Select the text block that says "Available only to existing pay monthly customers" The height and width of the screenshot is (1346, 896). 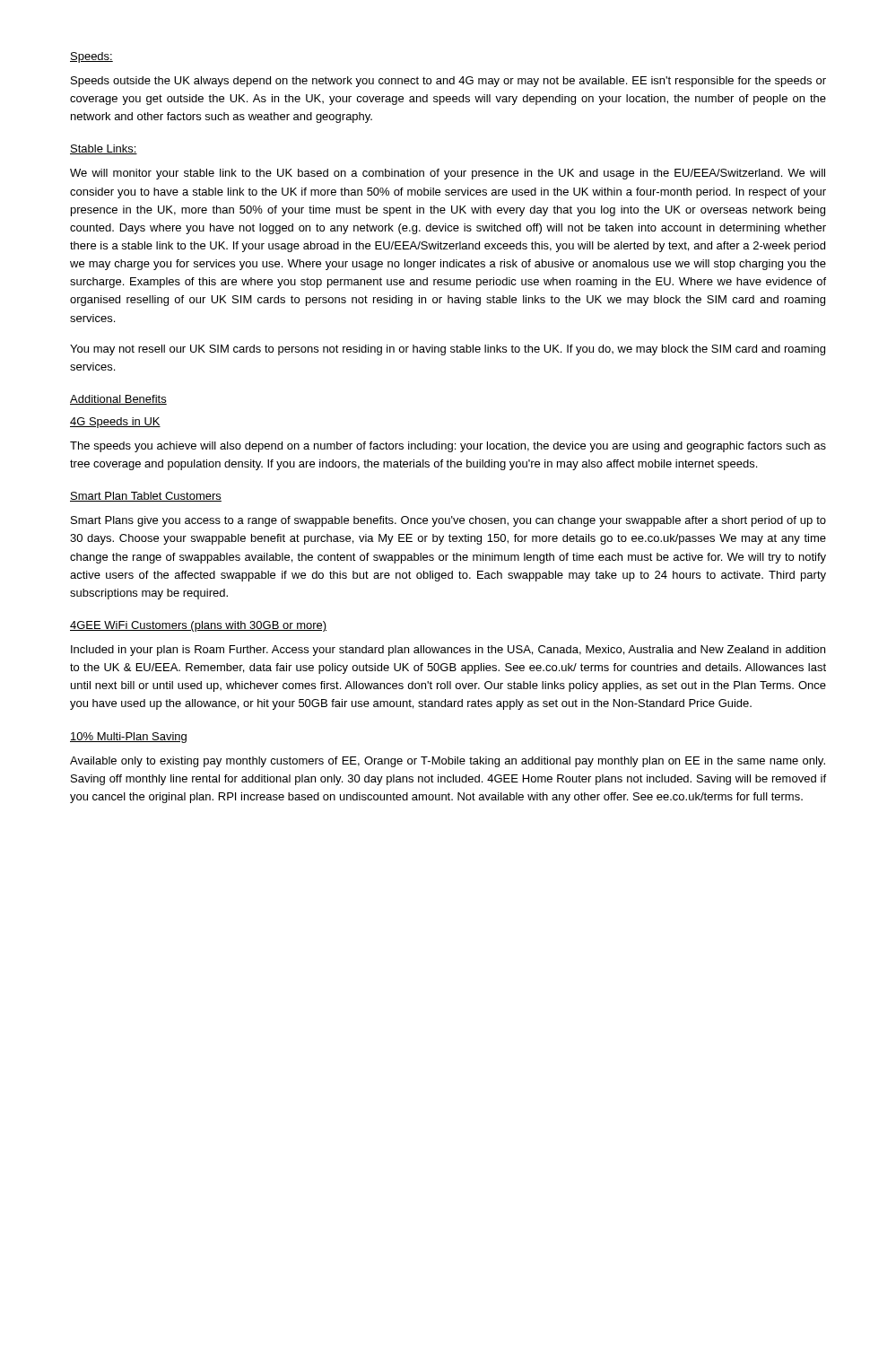point(448,778)
